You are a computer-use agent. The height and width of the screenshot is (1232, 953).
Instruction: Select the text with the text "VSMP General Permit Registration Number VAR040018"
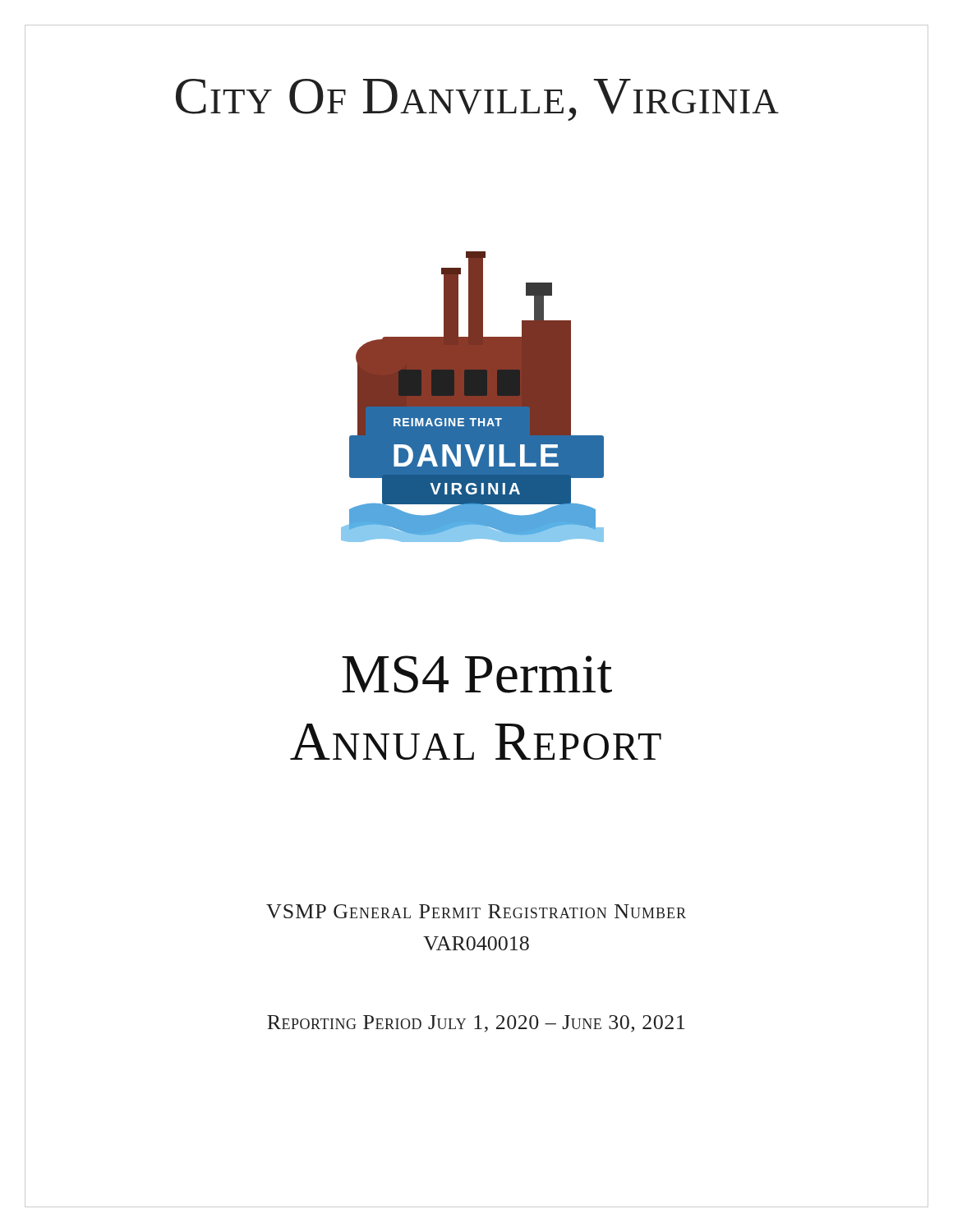(476, 927)
